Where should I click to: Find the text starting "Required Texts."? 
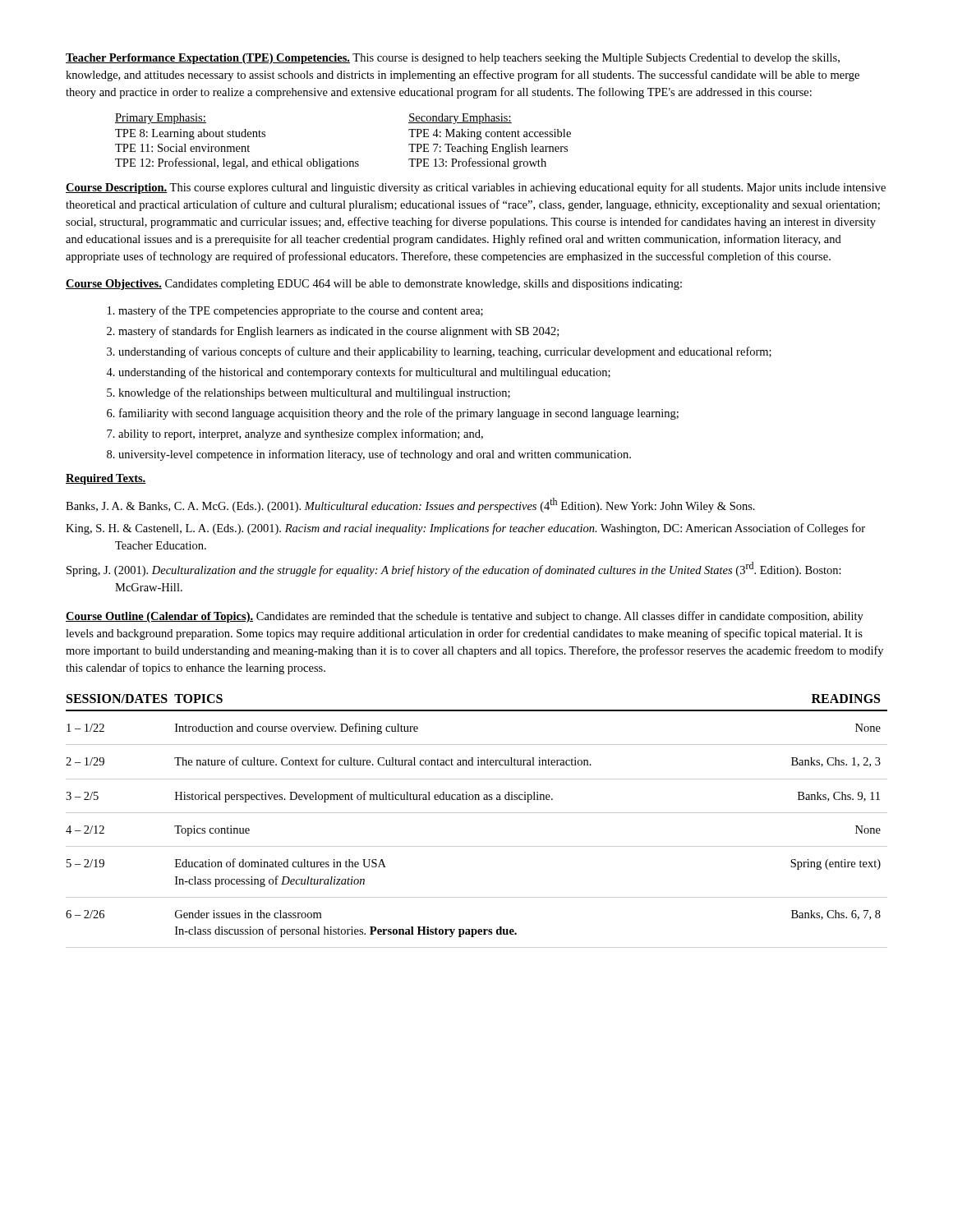[x=106, y=478]
